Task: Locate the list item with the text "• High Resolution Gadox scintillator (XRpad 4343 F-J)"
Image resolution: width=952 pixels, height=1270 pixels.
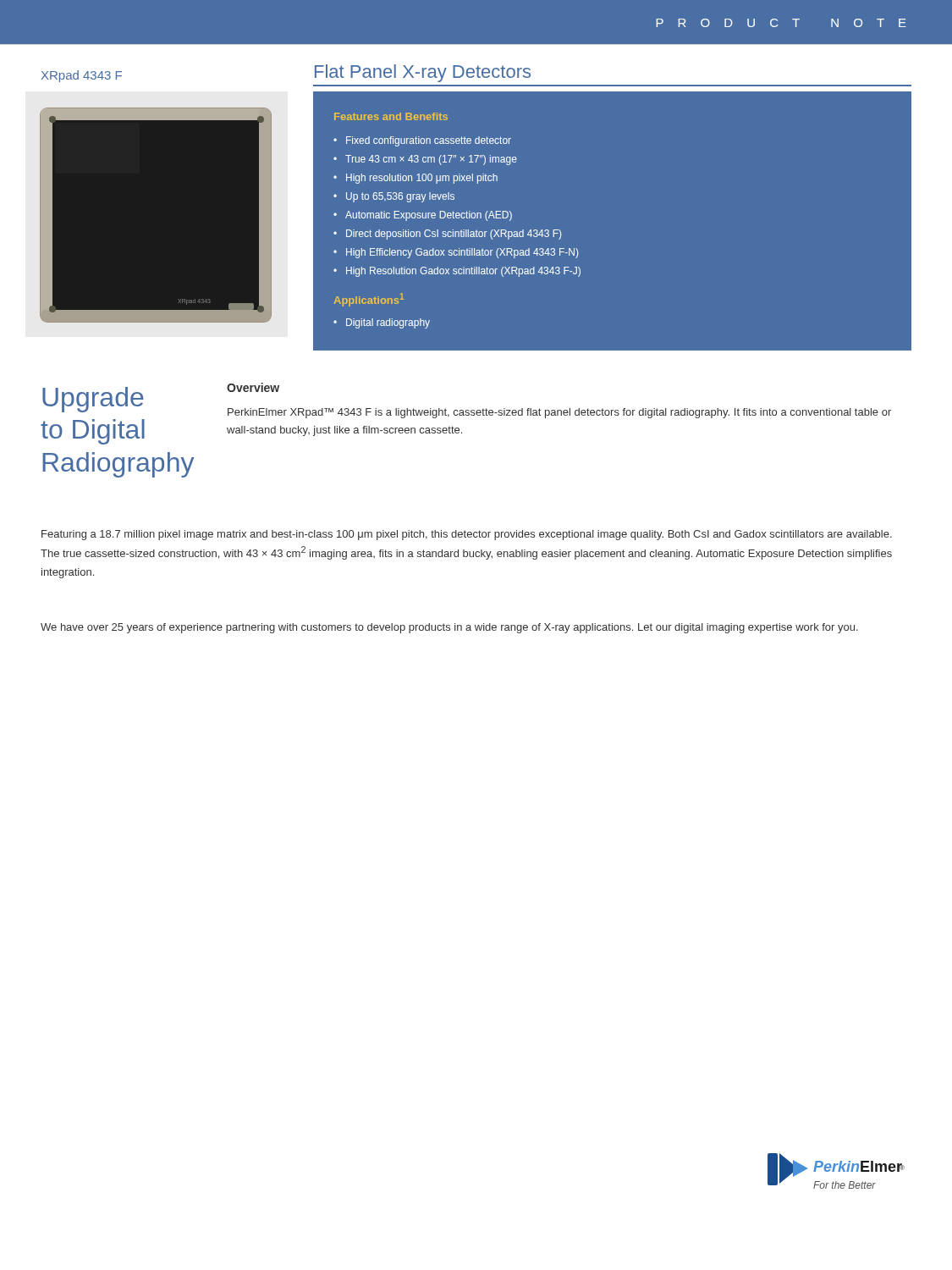Action: pos(457,271)
